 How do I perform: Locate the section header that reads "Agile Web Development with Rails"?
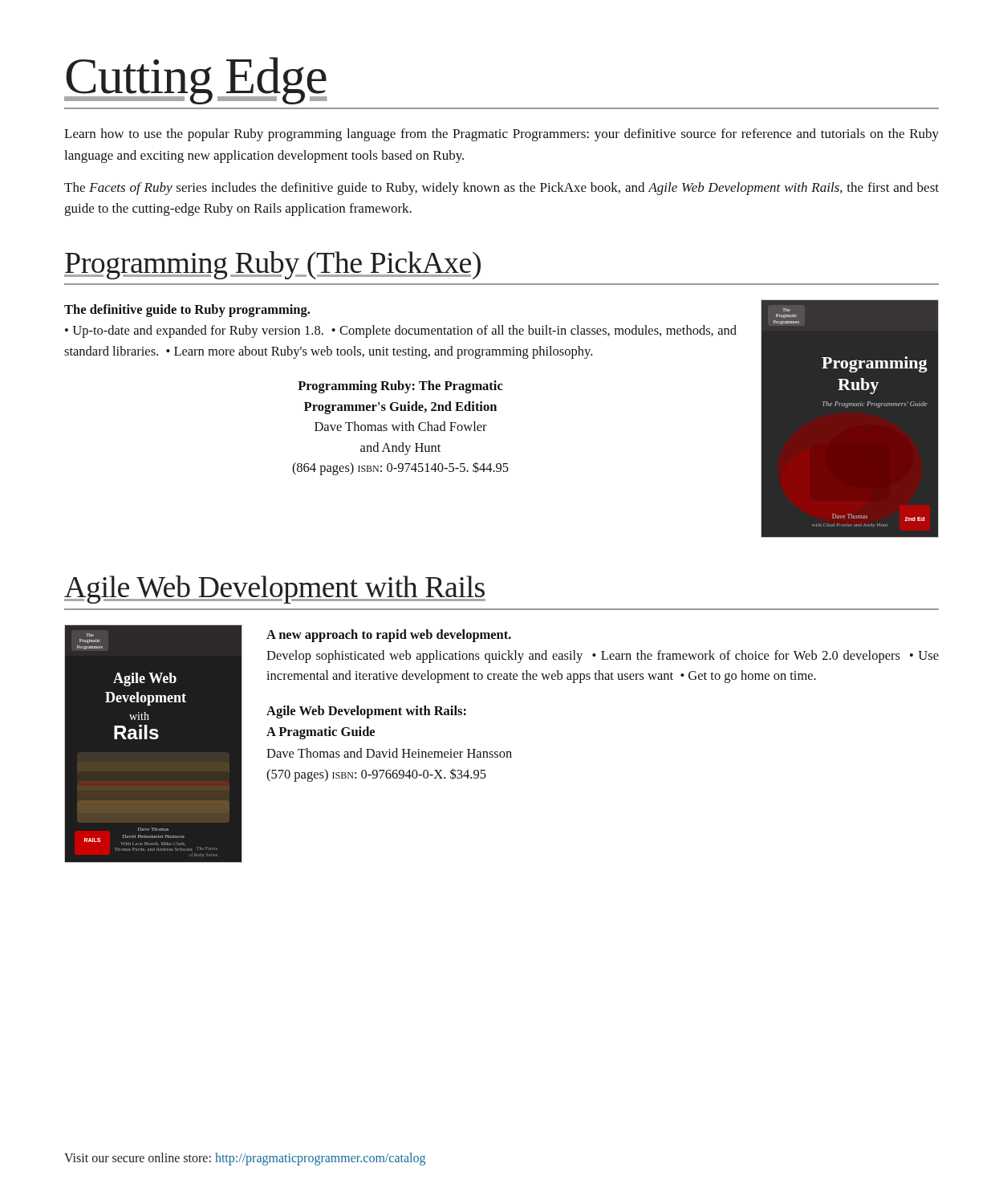click(x=275, y=590)
